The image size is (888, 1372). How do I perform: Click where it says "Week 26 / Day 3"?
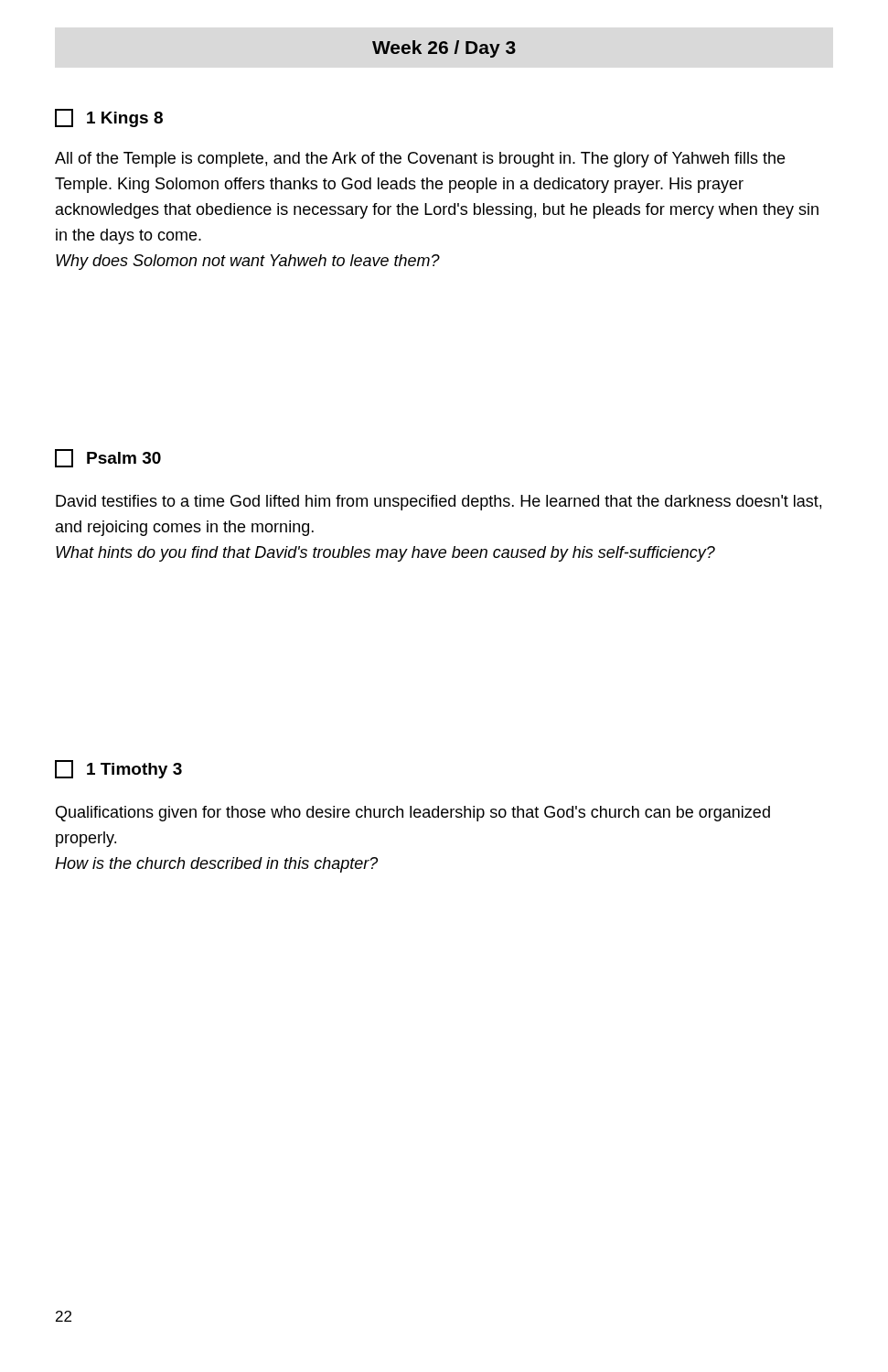444,47
